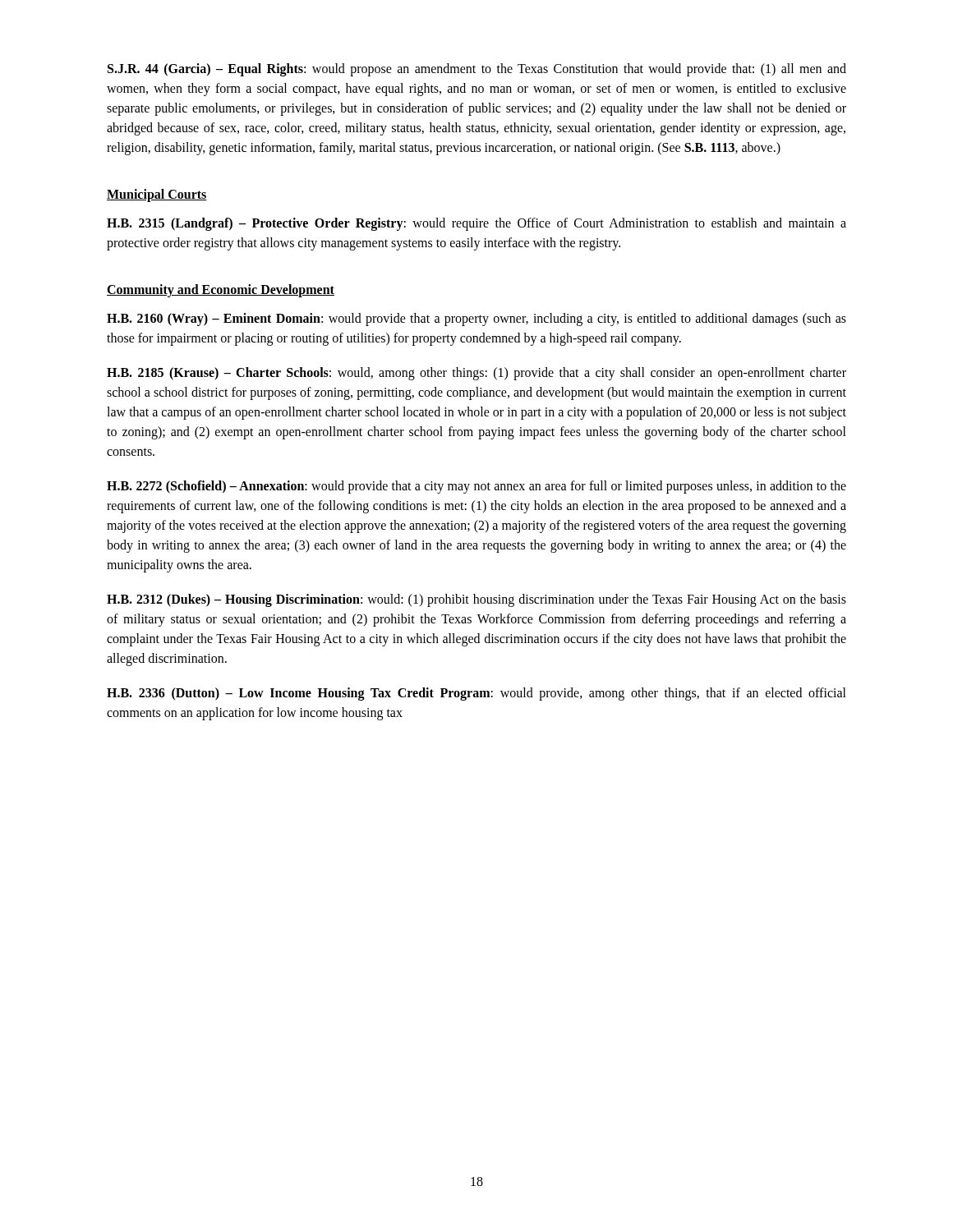953x1232 pixels.
Task: Navigate to the text starting "H.B. 2160 (Wray) – Eminent Domain:"
Action: tap(476, 328)
